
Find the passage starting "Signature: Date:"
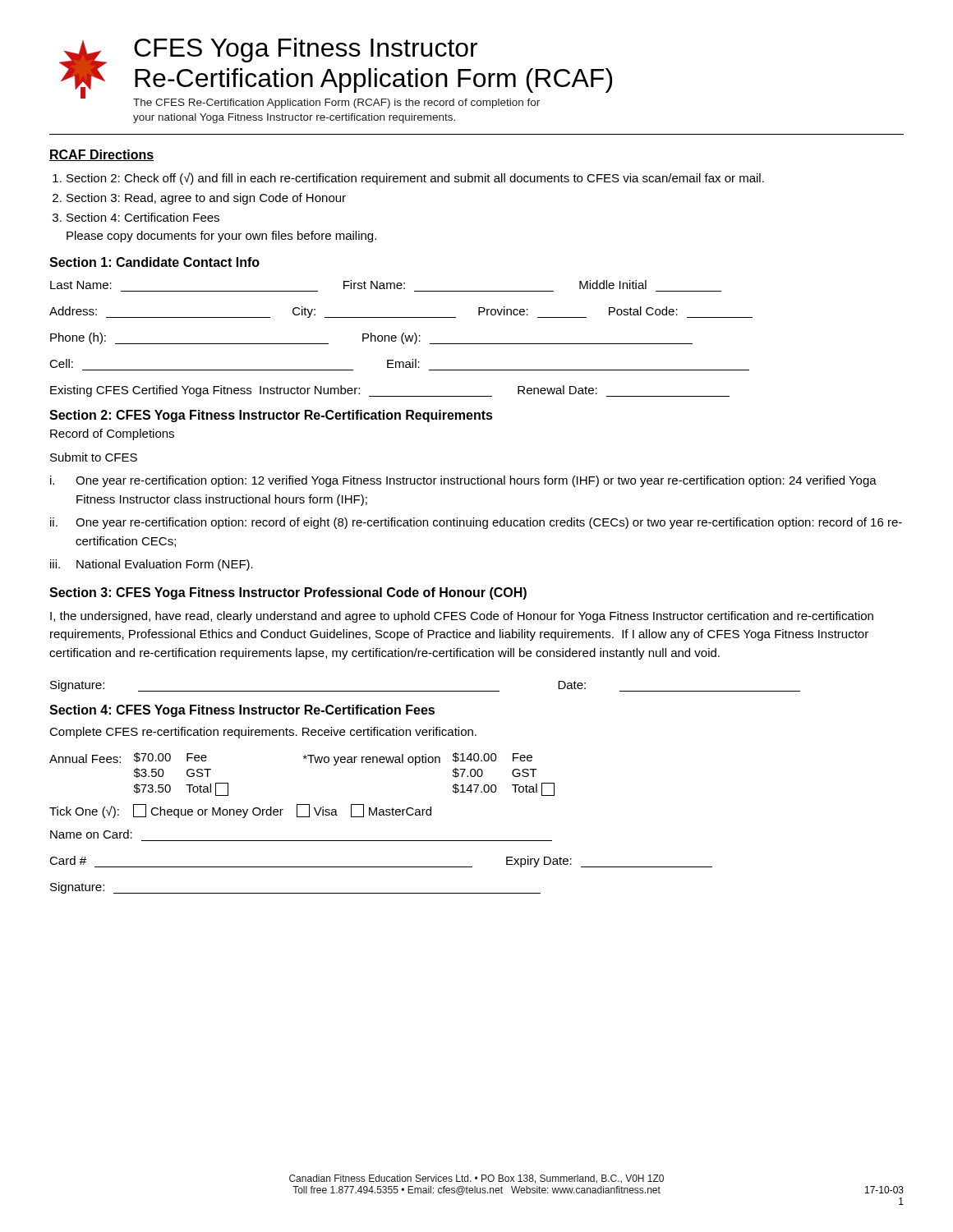click(x=476, y=684)
